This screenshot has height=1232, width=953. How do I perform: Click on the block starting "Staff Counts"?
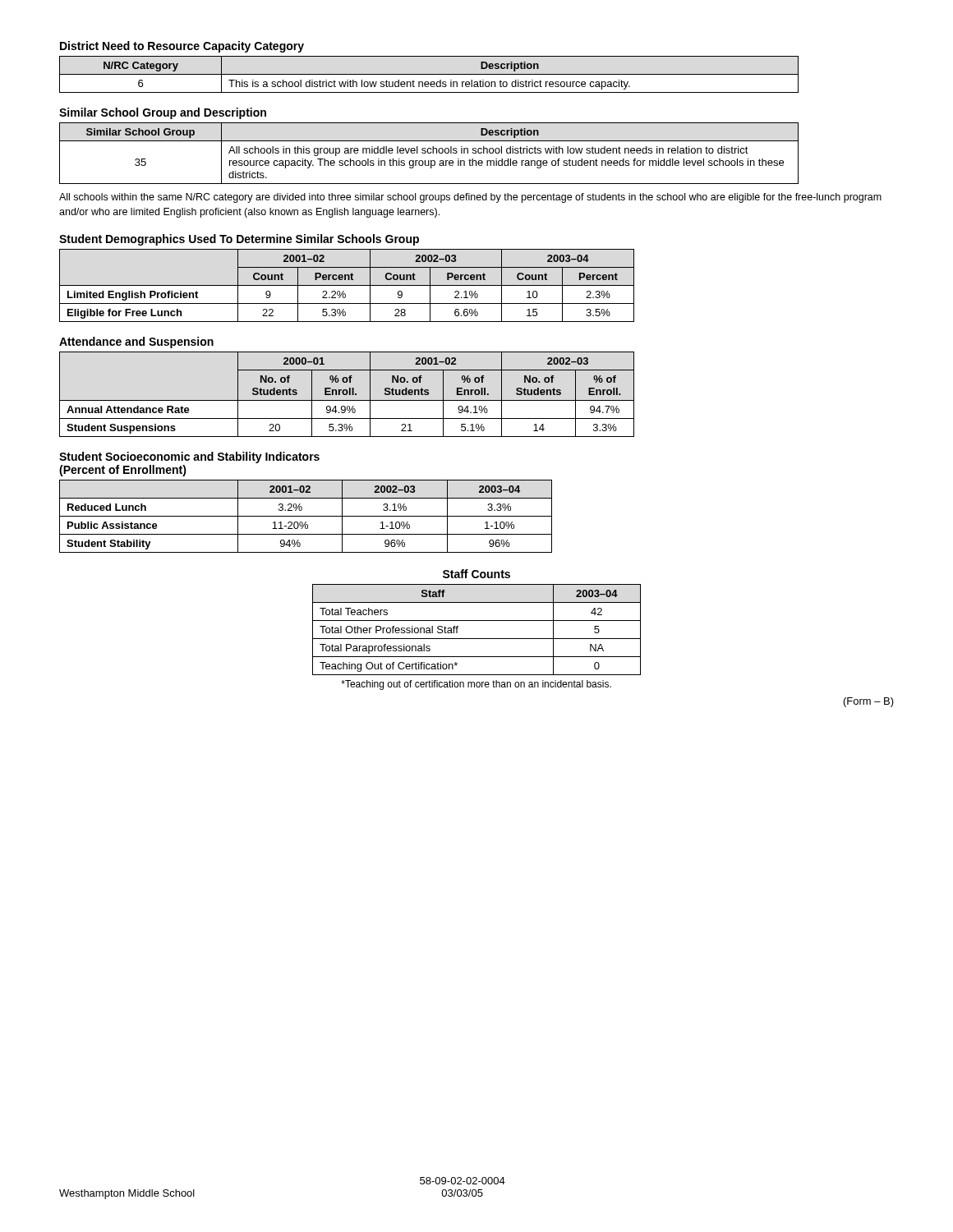pyautogui.click(x=476, y=574)
